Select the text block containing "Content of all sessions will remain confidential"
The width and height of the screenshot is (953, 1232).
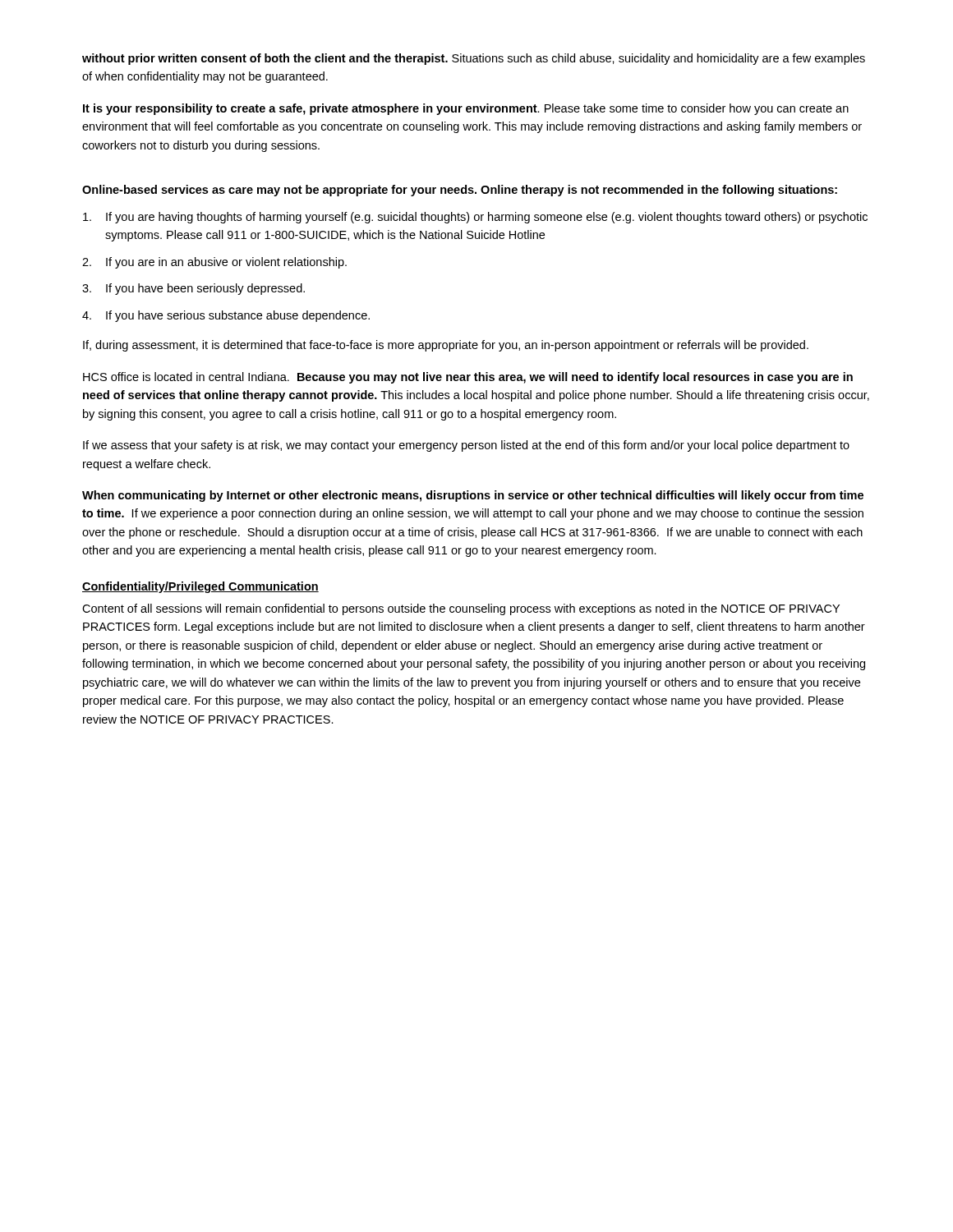tap(474, 664)
